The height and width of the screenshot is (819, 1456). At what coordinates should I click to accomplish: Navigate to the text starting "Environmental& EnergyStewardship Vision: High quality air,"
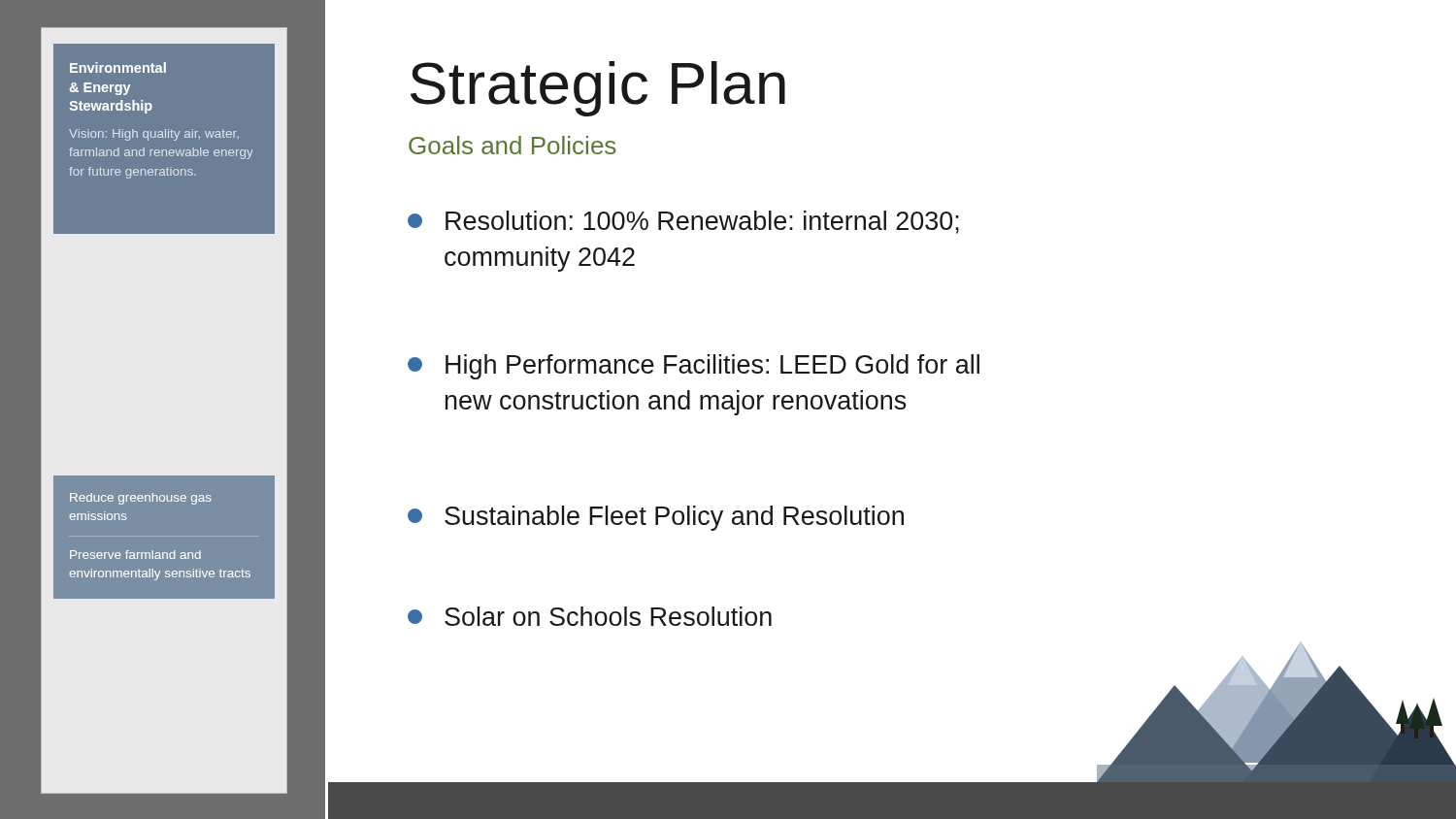(x=164, y=120)
